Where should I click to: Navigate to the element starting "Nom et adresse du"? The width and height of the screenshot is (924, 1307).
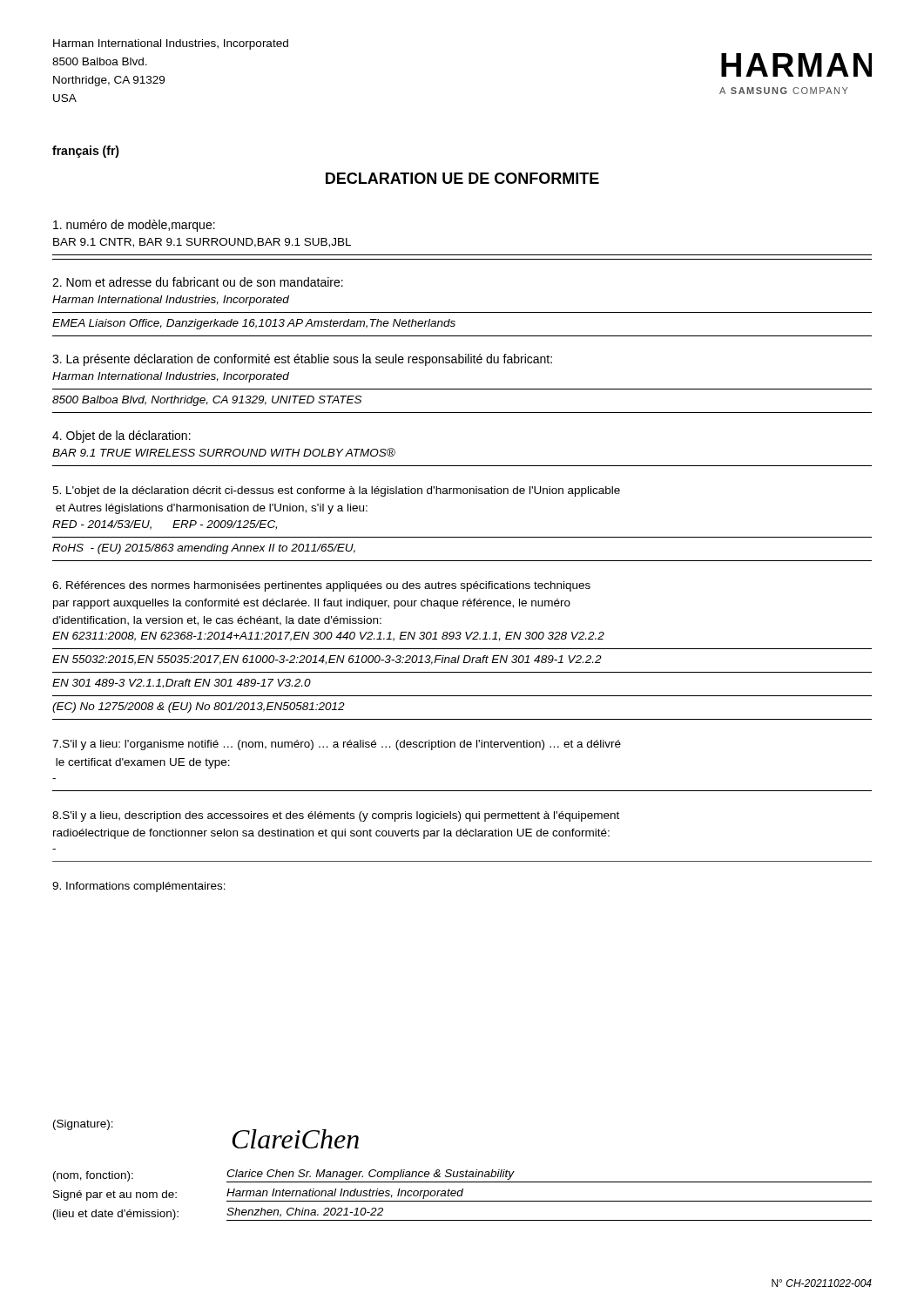click(x=462, y=306)
